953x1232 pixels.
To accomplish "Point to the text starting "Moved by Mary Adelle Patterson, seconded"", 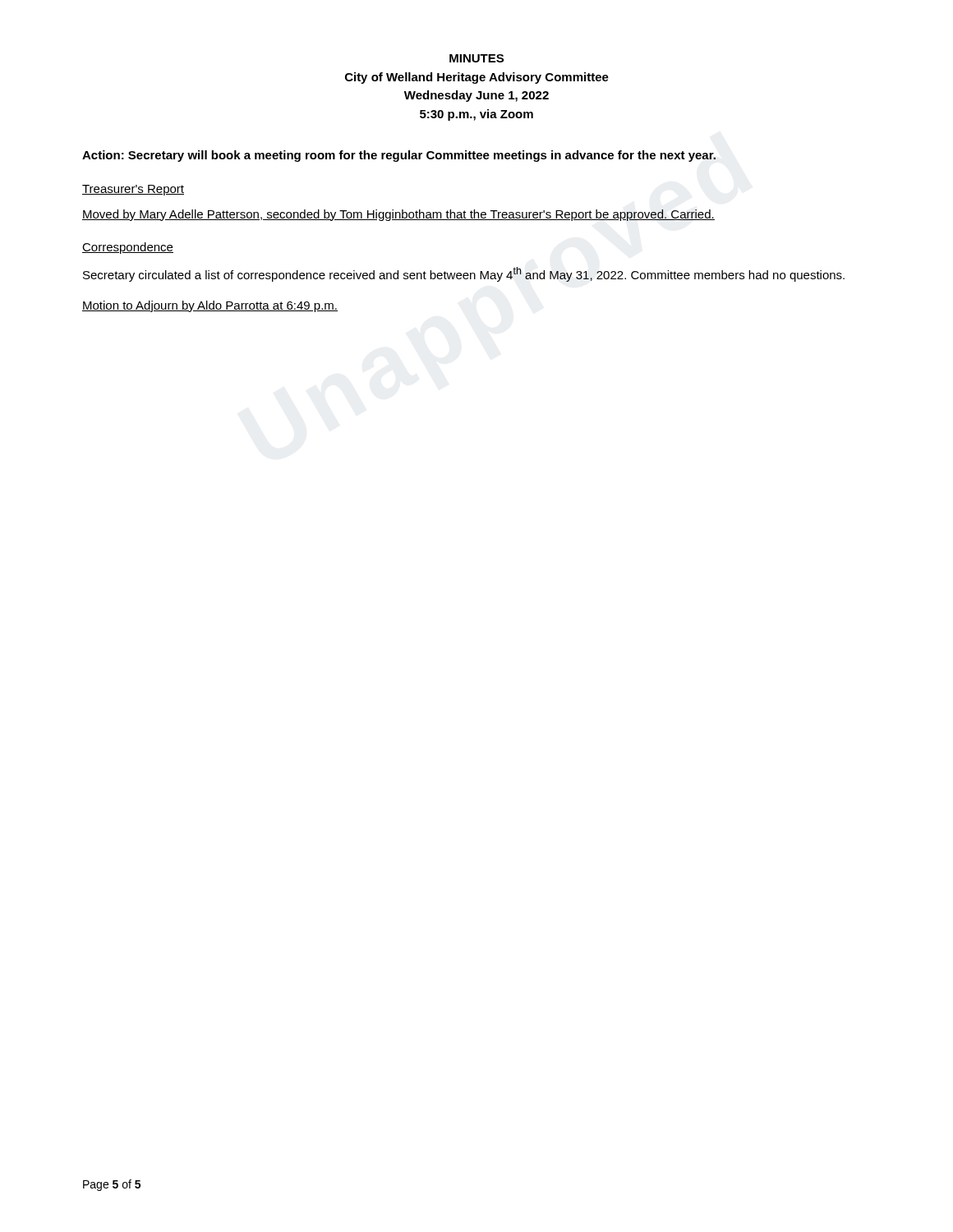I will [x=398, y=214].
